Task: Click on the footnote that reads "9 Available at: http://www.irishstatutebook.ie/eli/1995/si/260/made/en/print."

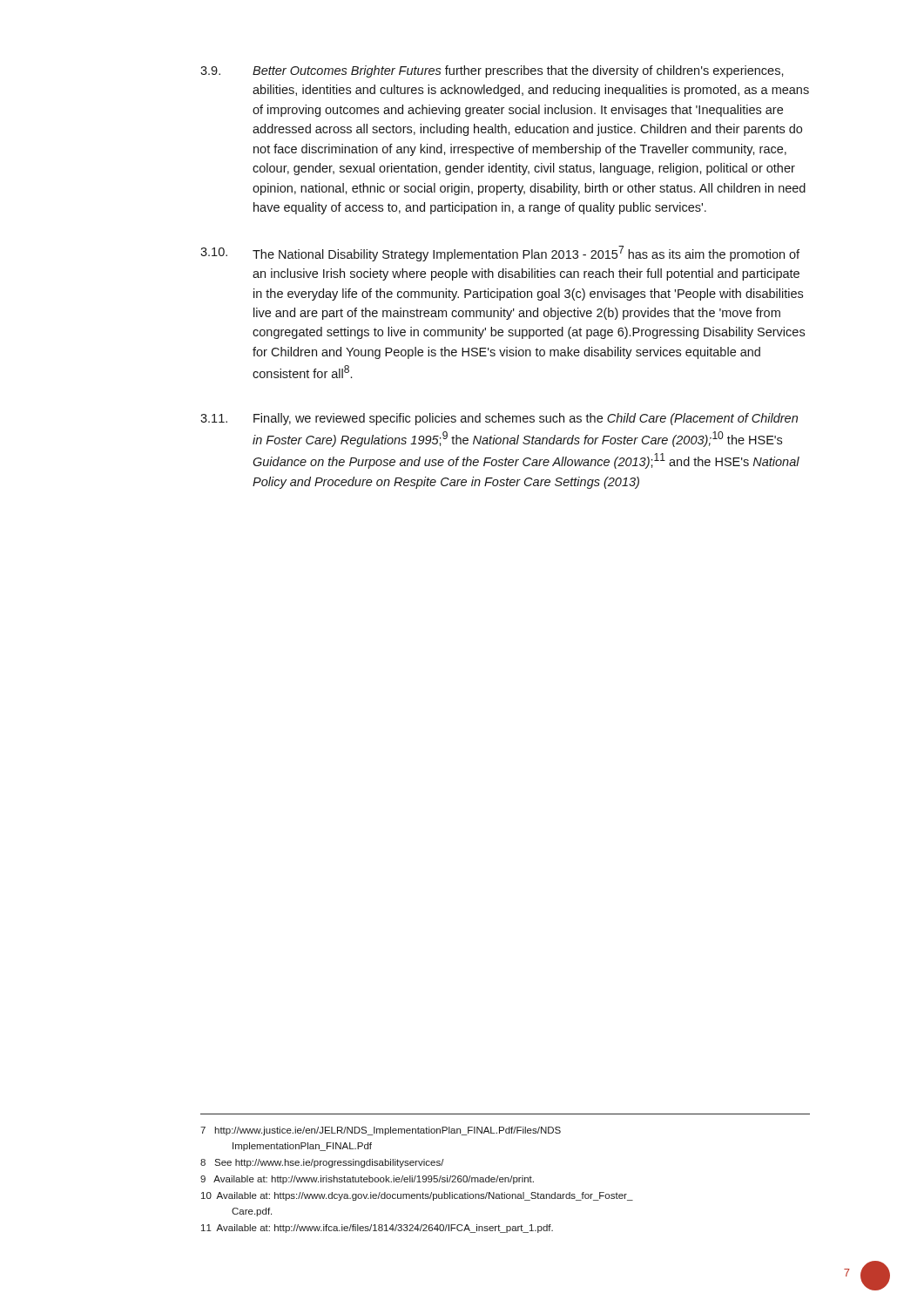Action: (x=368, y=1179)
